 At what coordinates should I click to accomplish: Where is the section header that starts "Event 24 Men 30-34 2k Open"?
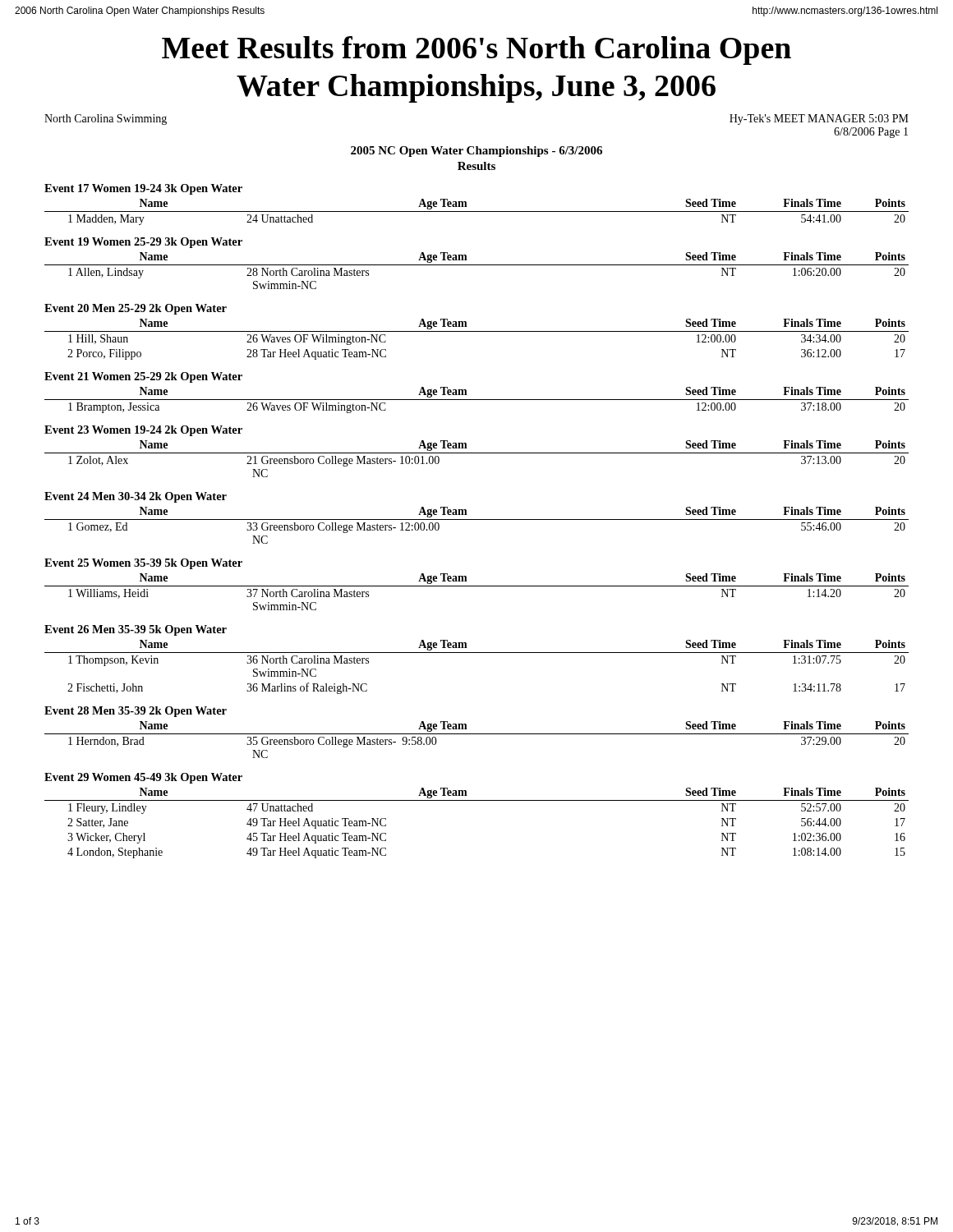(x=136, y=496)
